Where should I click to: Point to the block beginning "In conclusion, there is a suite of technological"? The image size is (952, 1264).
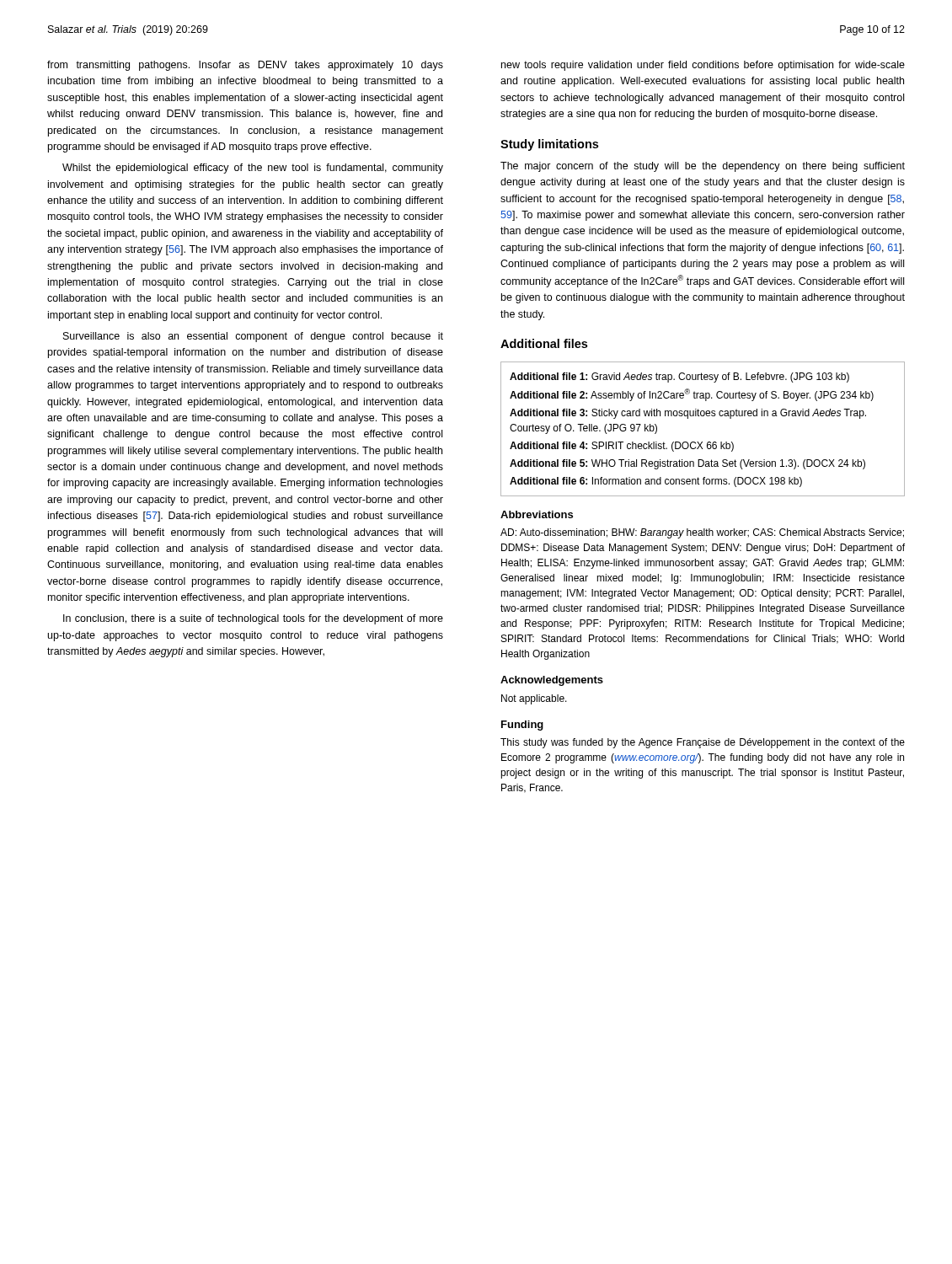click(245, 636)
